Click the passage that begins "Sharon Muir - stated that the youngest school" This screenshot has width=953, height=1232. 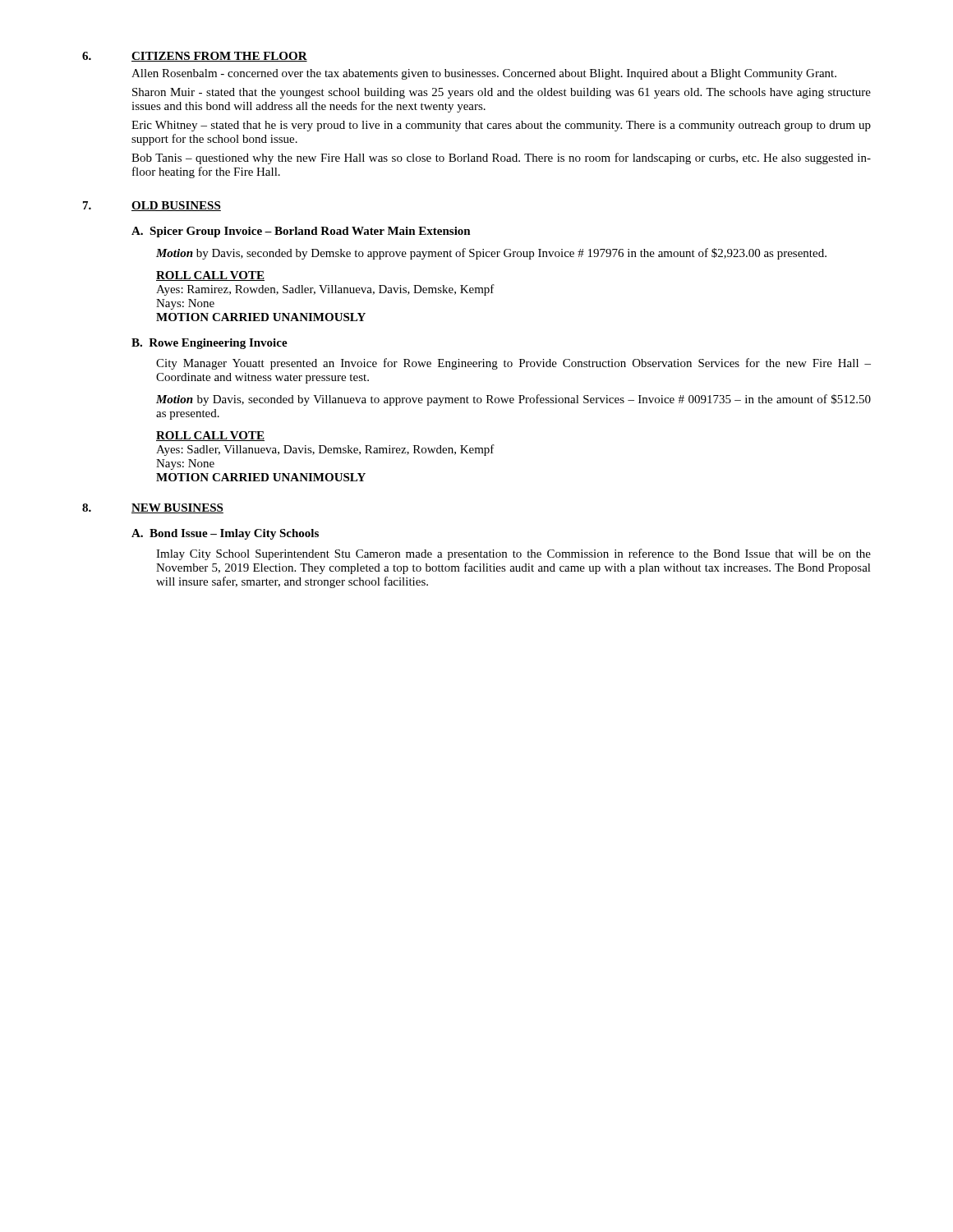click(501, 99)
